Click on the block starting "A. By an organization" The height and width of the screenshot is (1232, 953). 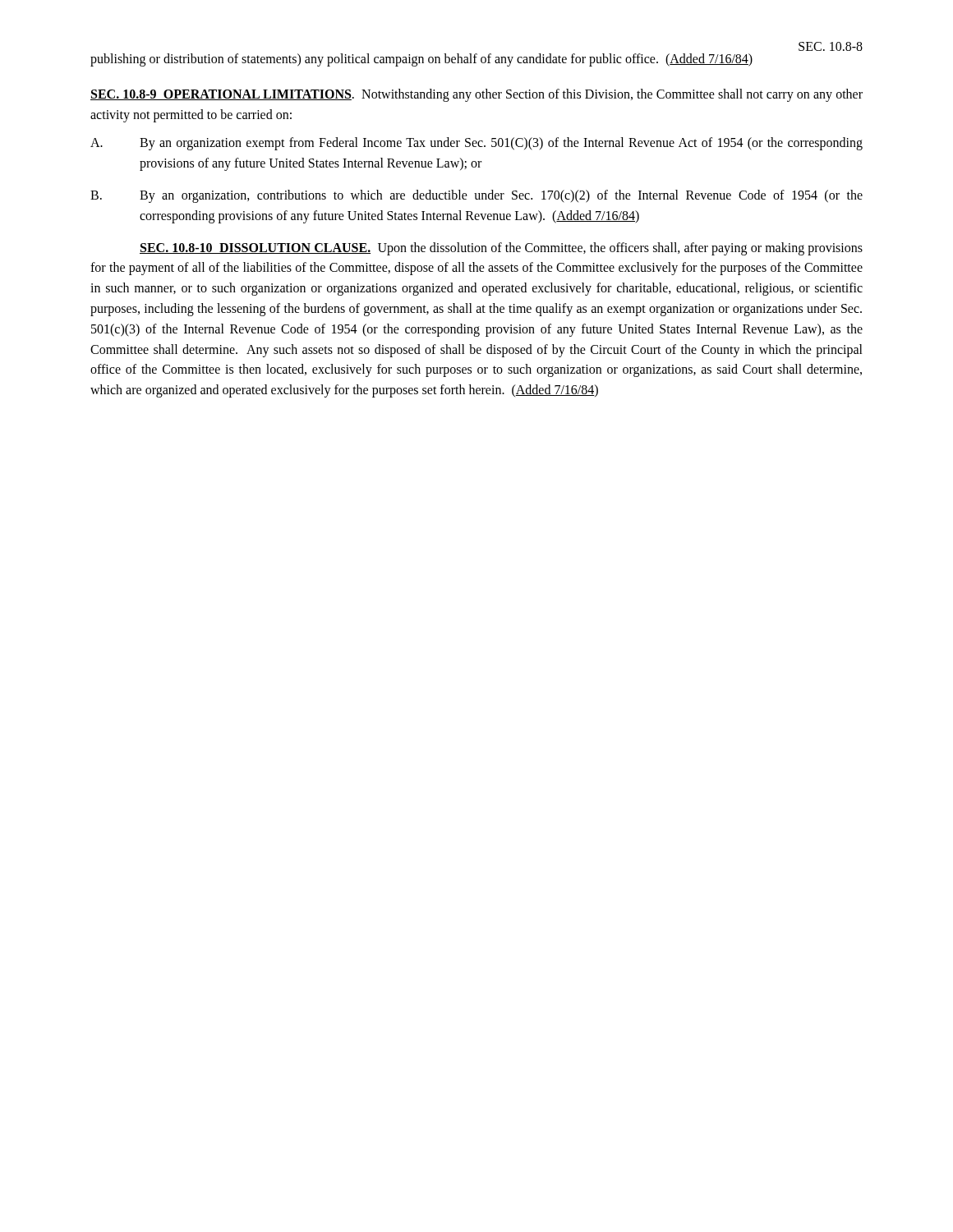[476, 154]
